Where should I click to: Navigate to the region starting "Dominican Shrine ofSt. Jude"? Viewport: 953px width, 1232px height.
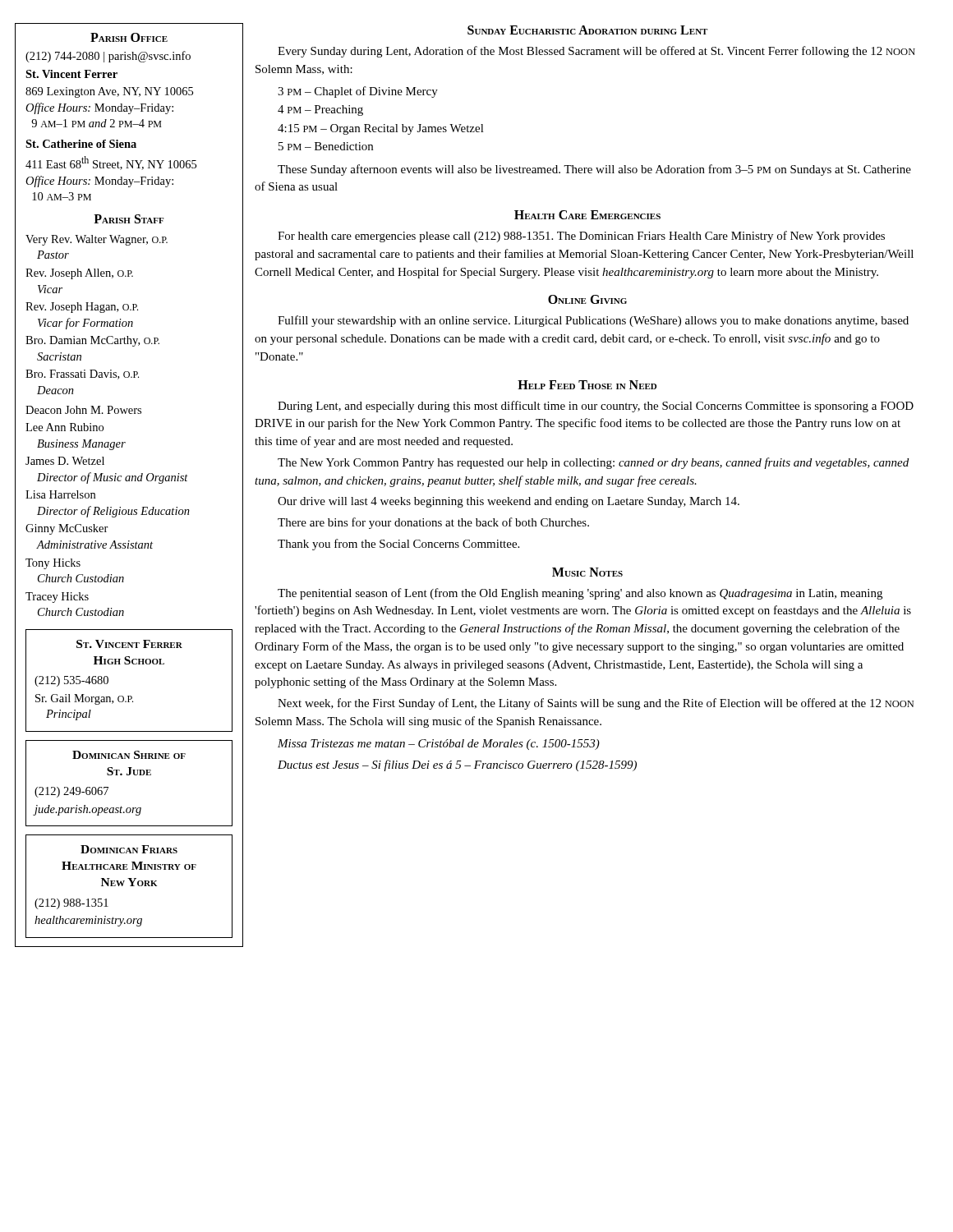(x=129, y=763)
